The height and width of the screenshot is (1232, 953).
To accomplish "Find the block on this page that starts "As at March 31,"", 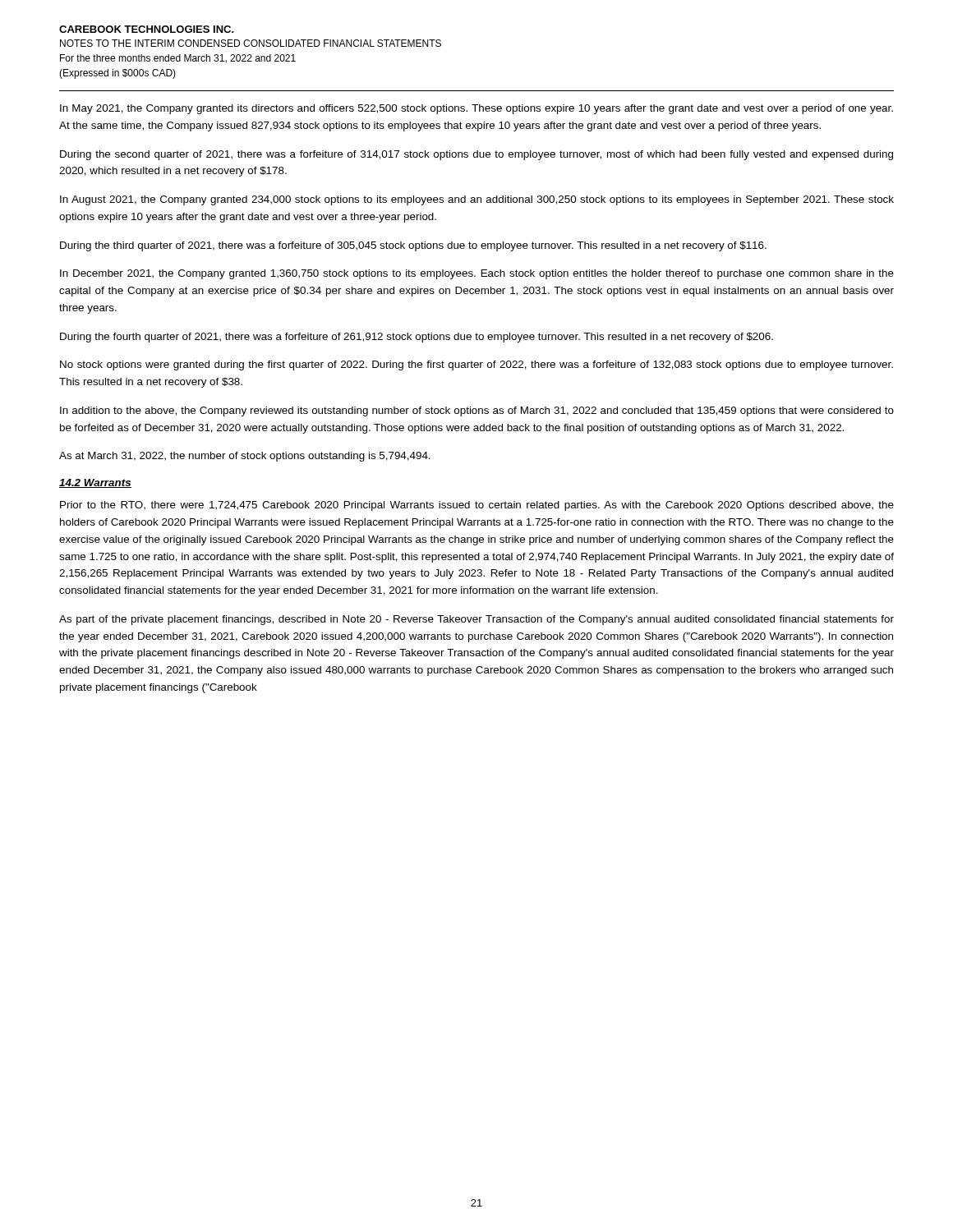I will point(245,456).
